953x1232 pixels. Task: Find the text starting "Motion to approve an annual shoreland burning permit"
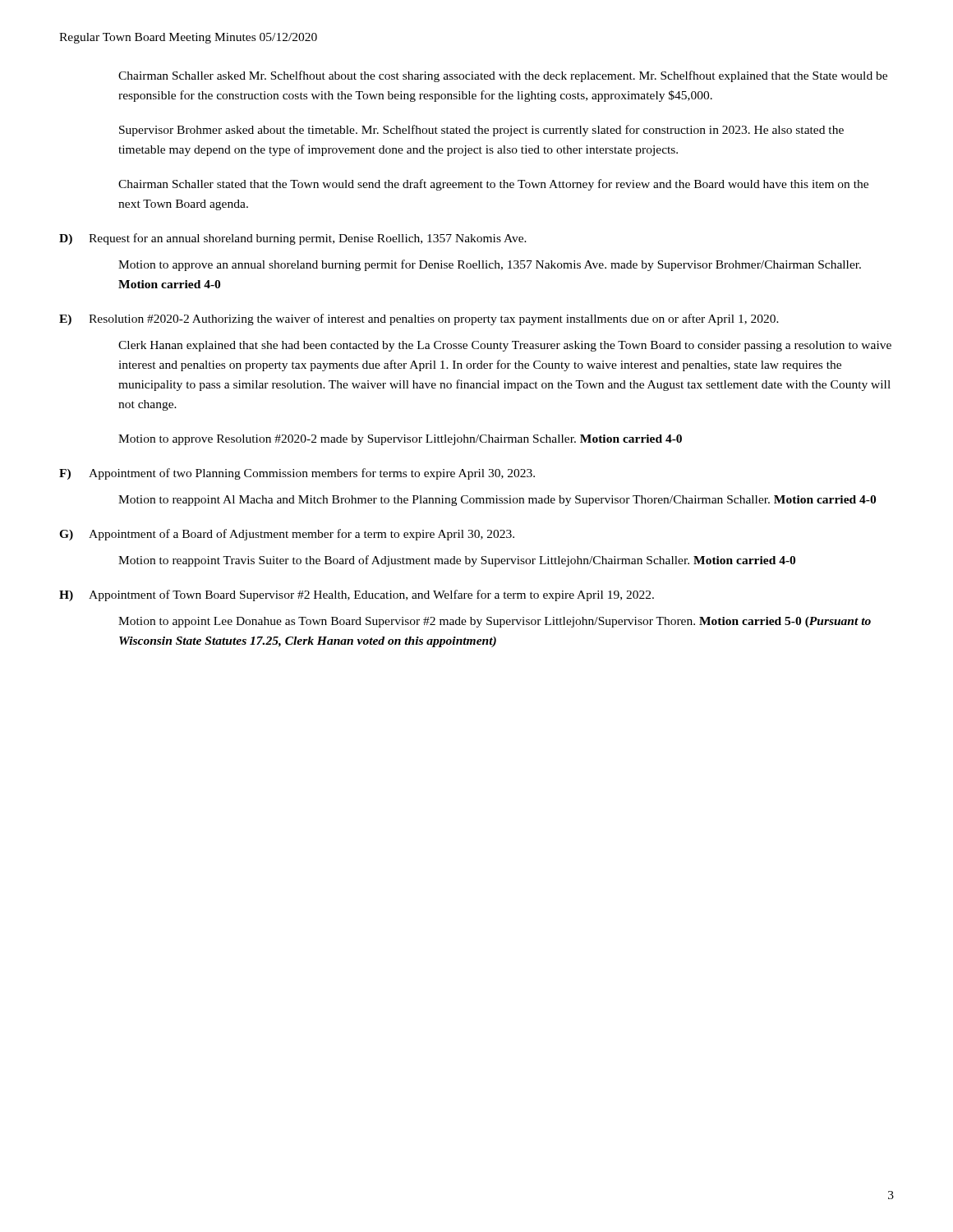[490, 274]
